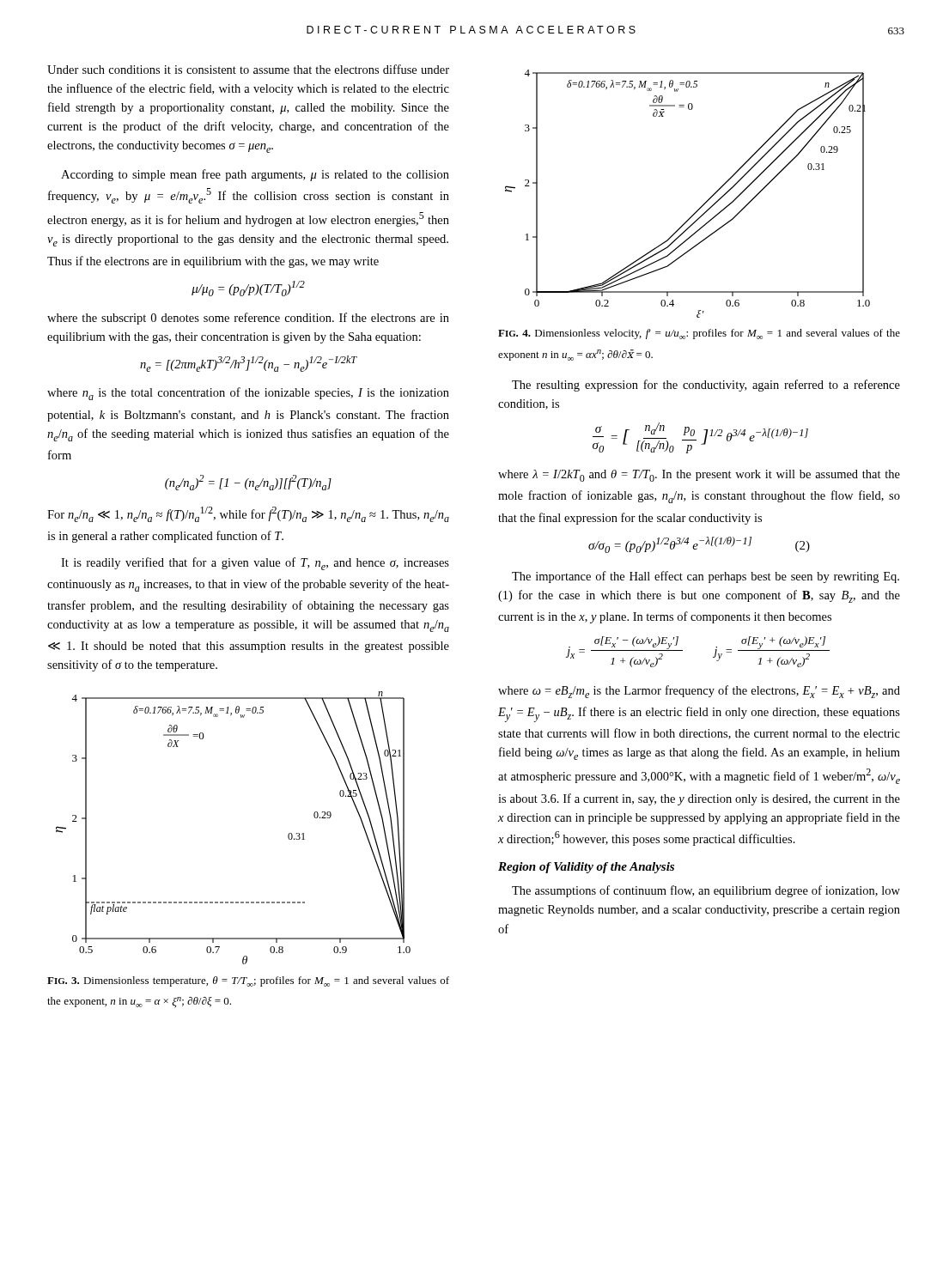Find the block on this page that starts "where the subscript 0 denotes some reference condition."
The image size is (949, 1288).
point(248,327)
